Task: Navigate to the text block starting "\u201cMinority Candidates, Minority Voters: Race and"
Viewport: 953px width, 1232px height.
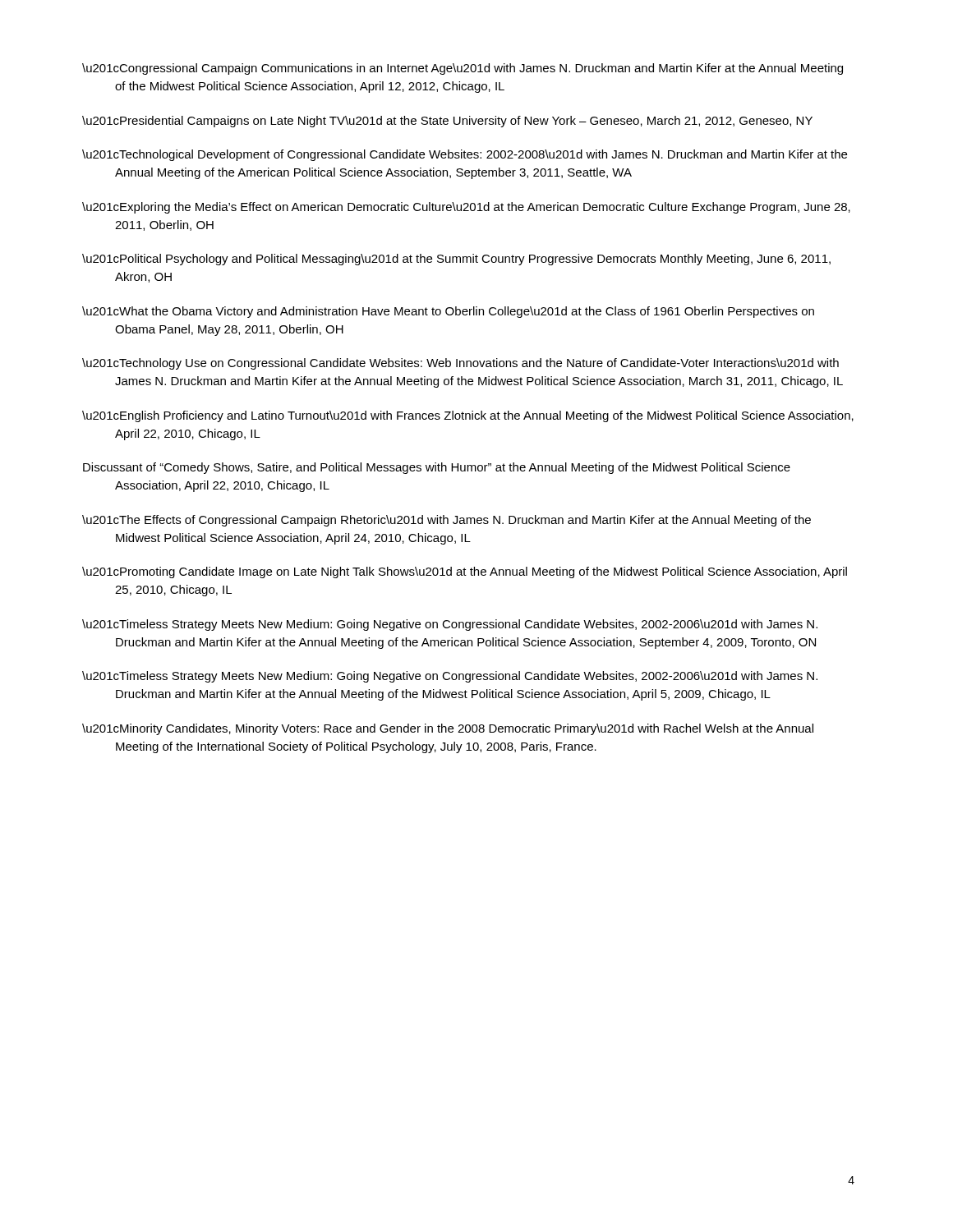Action: [468, 737]
